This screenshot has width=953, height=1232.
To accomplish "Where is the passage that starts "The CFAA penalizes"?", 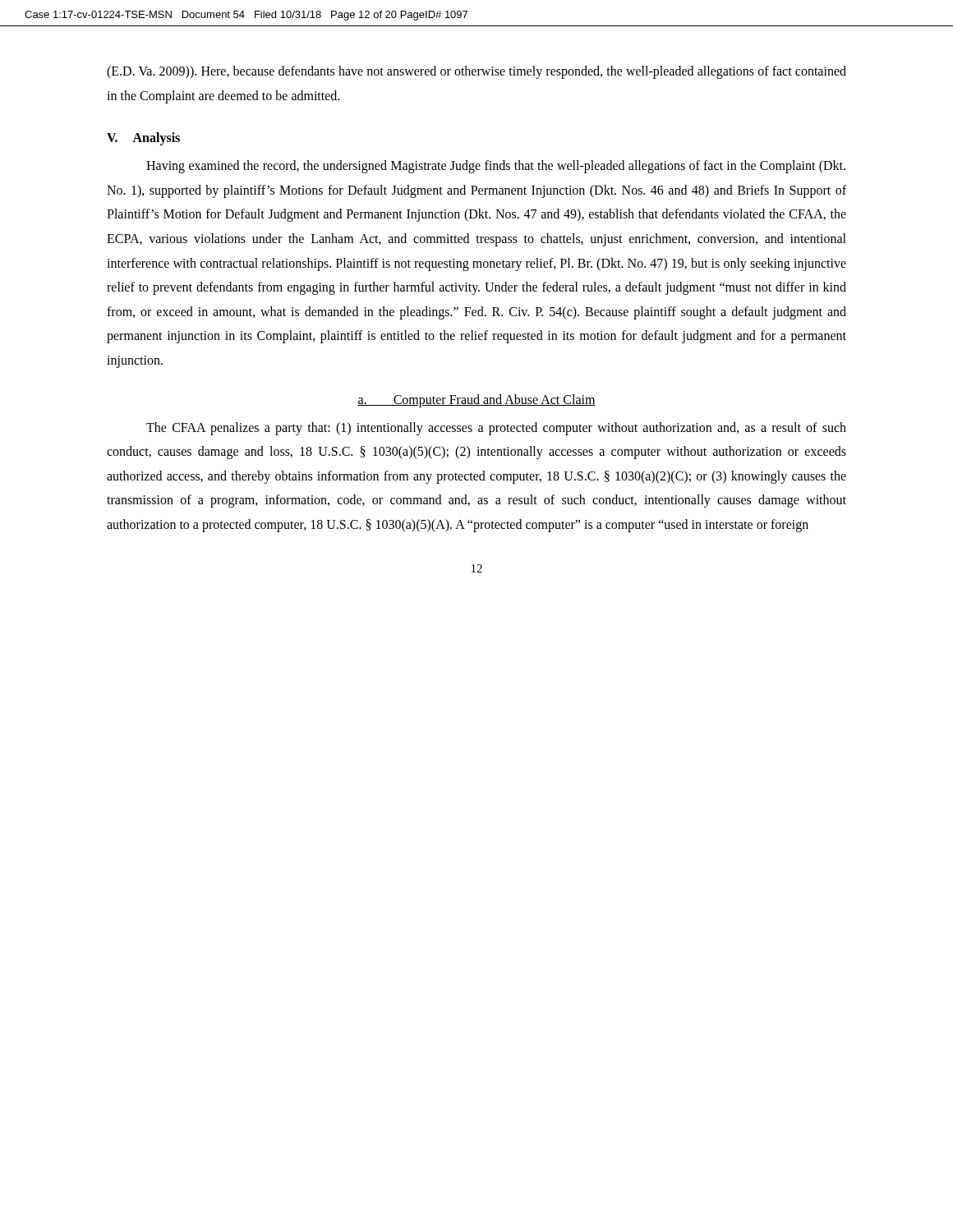I will 476,476.
